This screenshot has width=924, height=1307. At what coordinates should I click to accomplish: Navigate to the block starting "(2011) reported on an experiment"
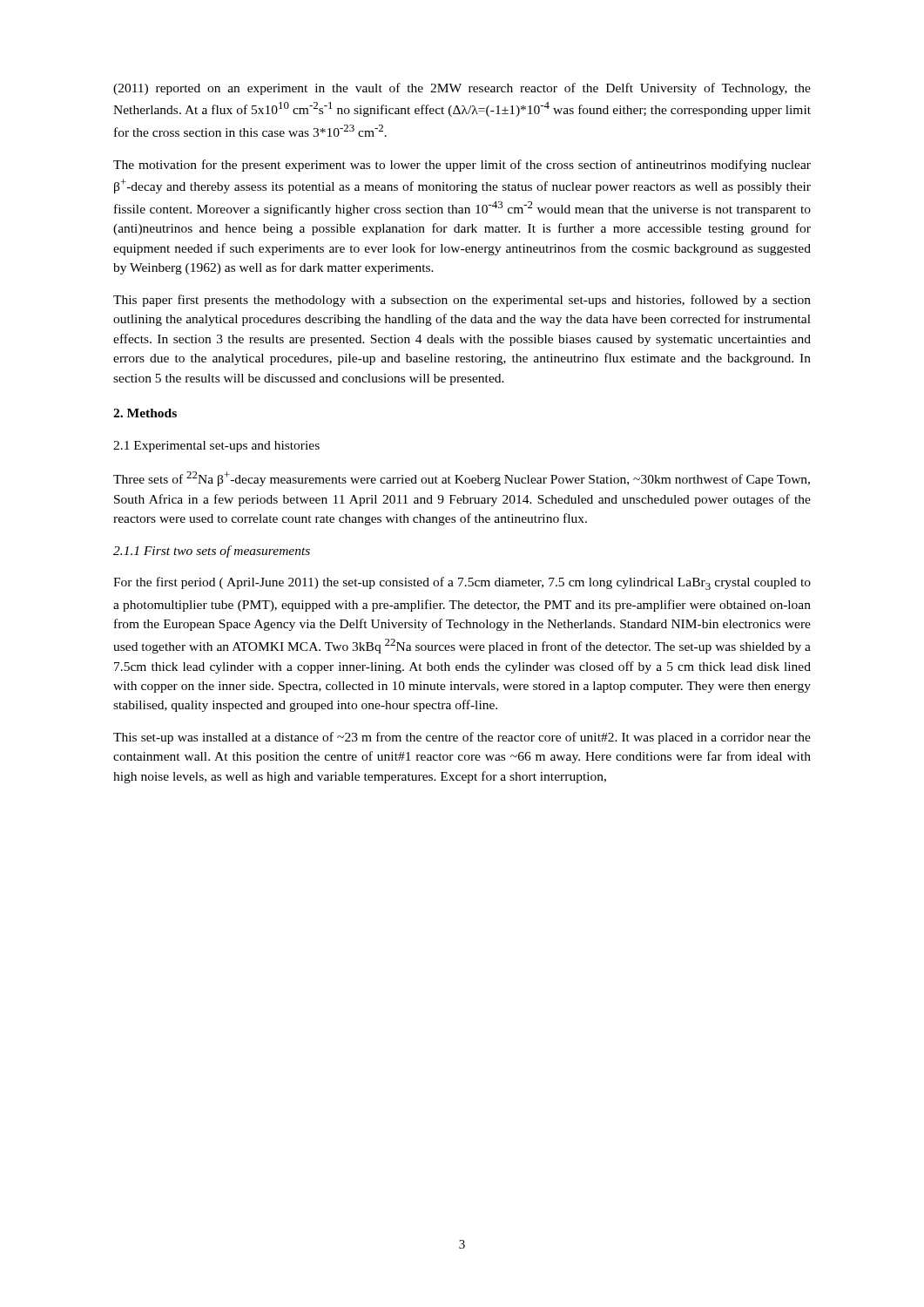pyautogui.click(x=462, y=111)
